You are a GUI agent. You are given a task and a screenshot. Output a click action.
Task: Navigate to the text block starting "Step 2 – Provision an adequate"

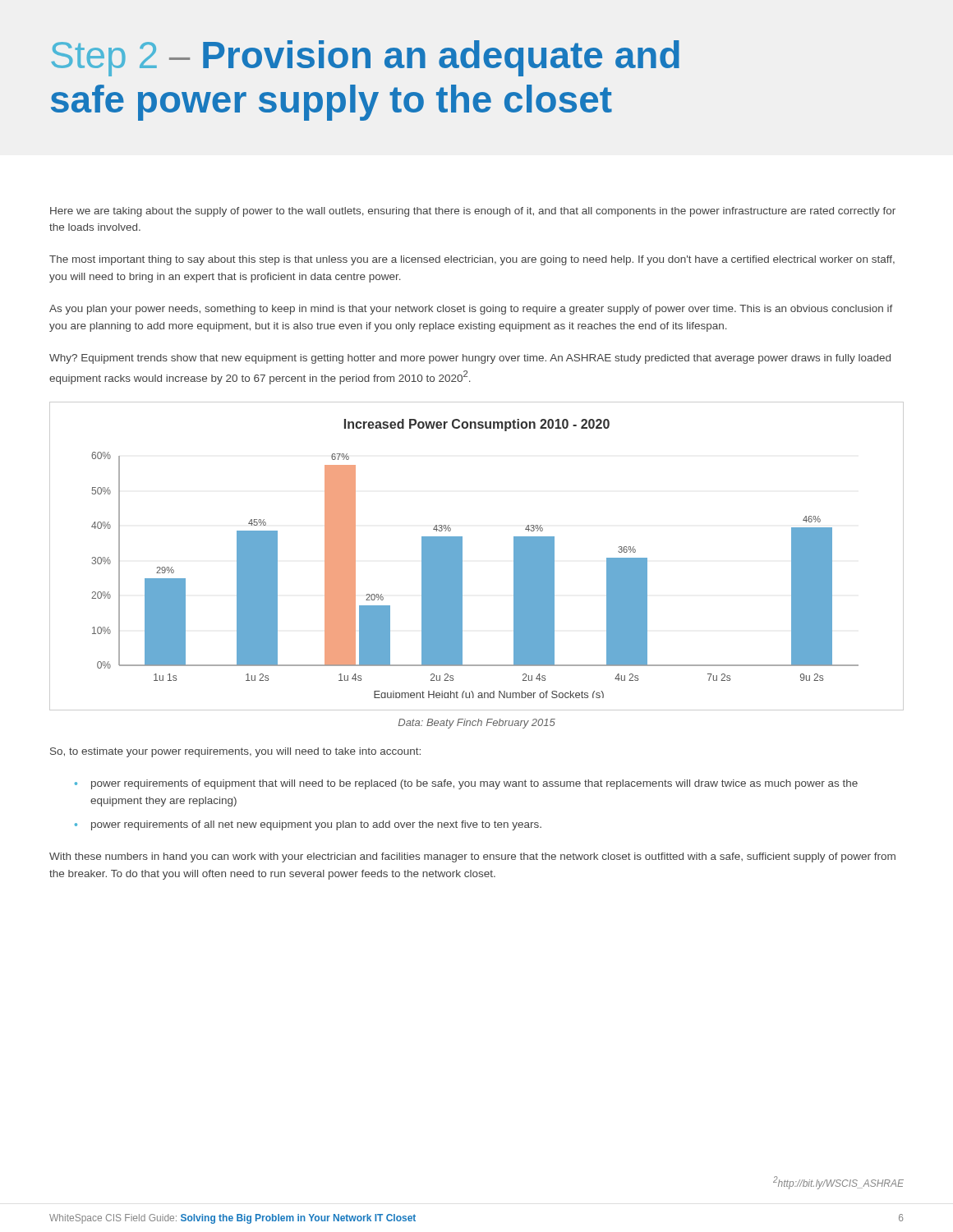[476, 77]
